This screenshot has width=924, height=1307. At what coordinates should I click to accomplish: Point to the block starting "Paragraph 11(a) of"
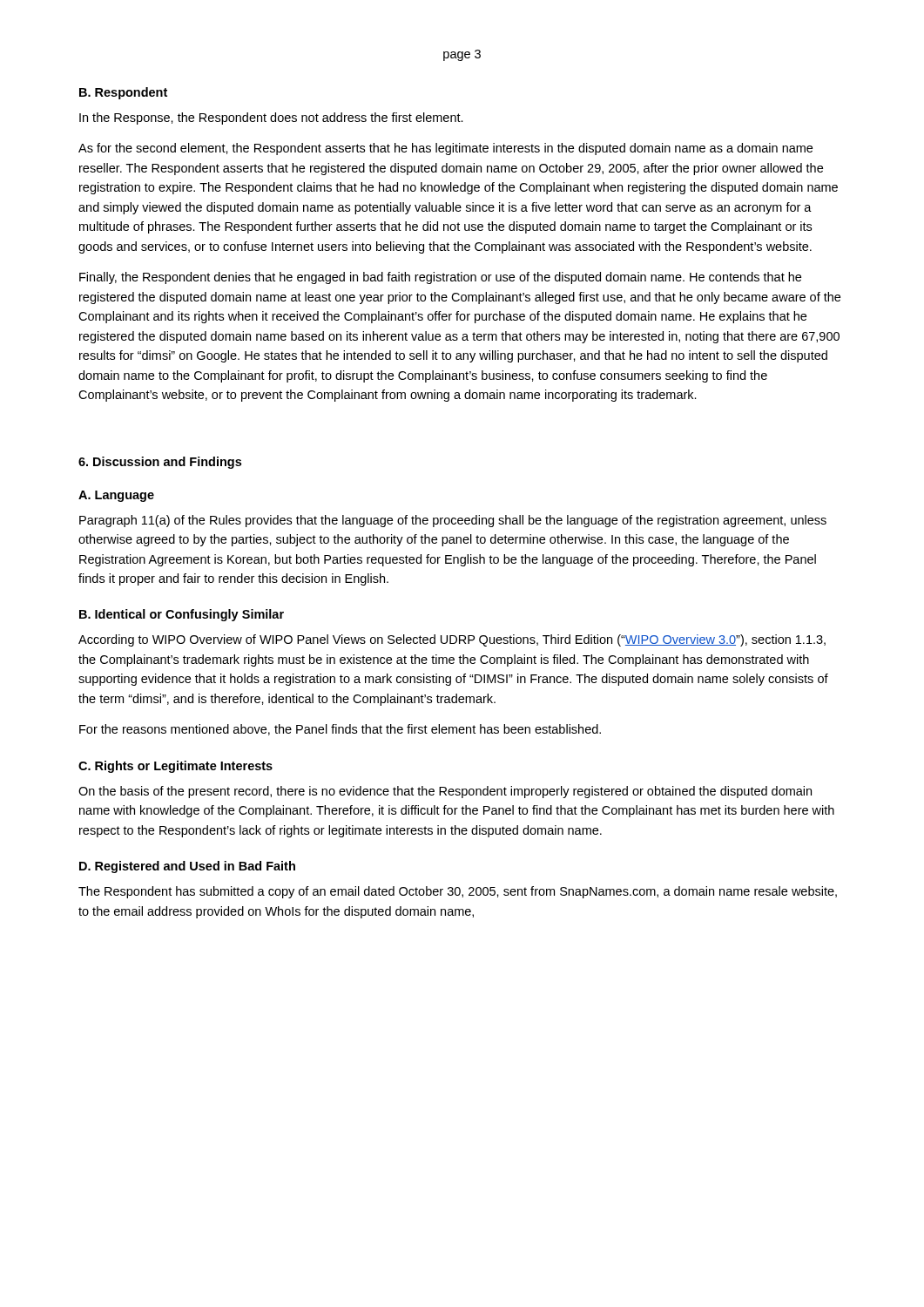(x=453, y=549)
